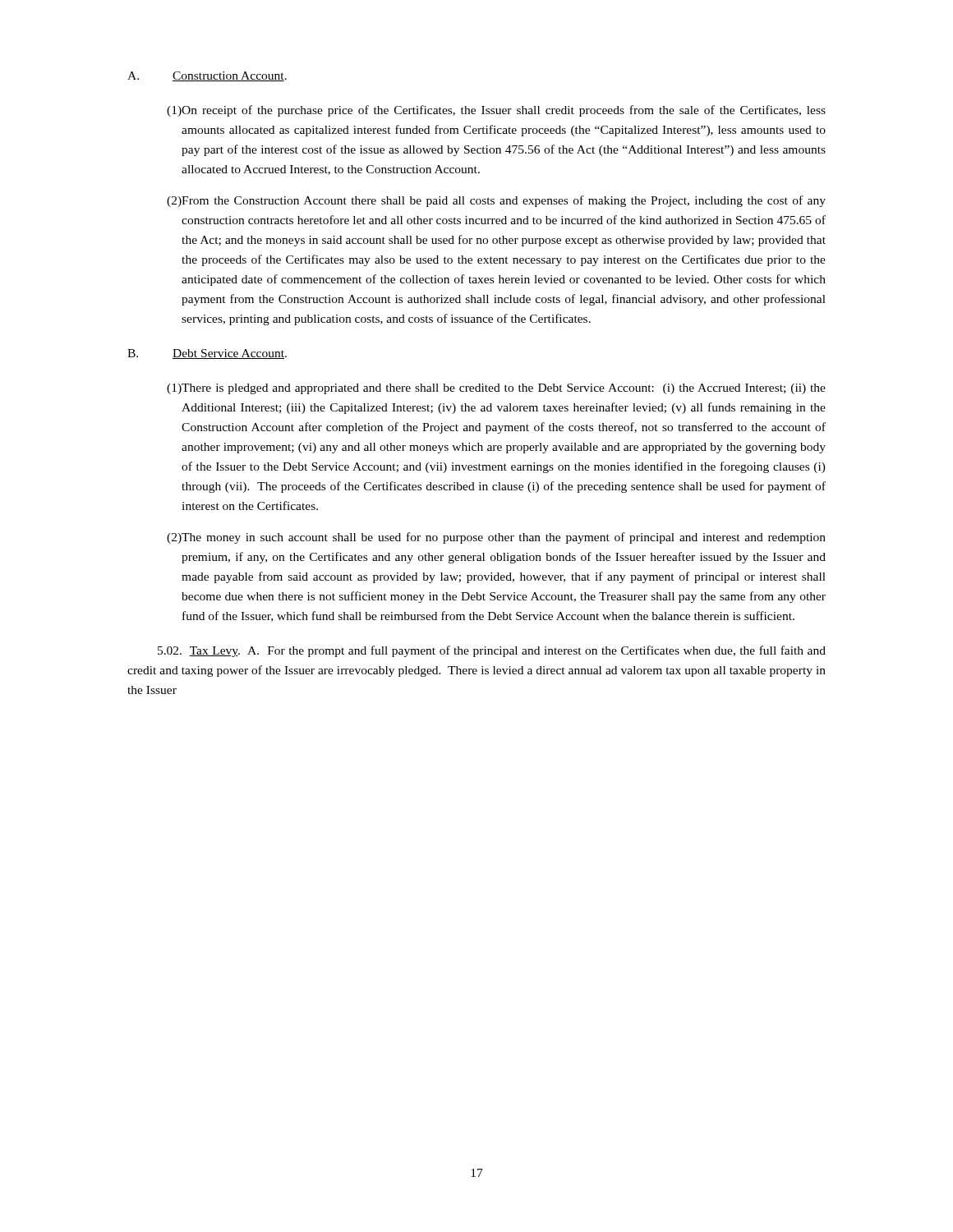Where is the passage that starts "(2) The money in such"?
953x1232 pixels.
476,577
